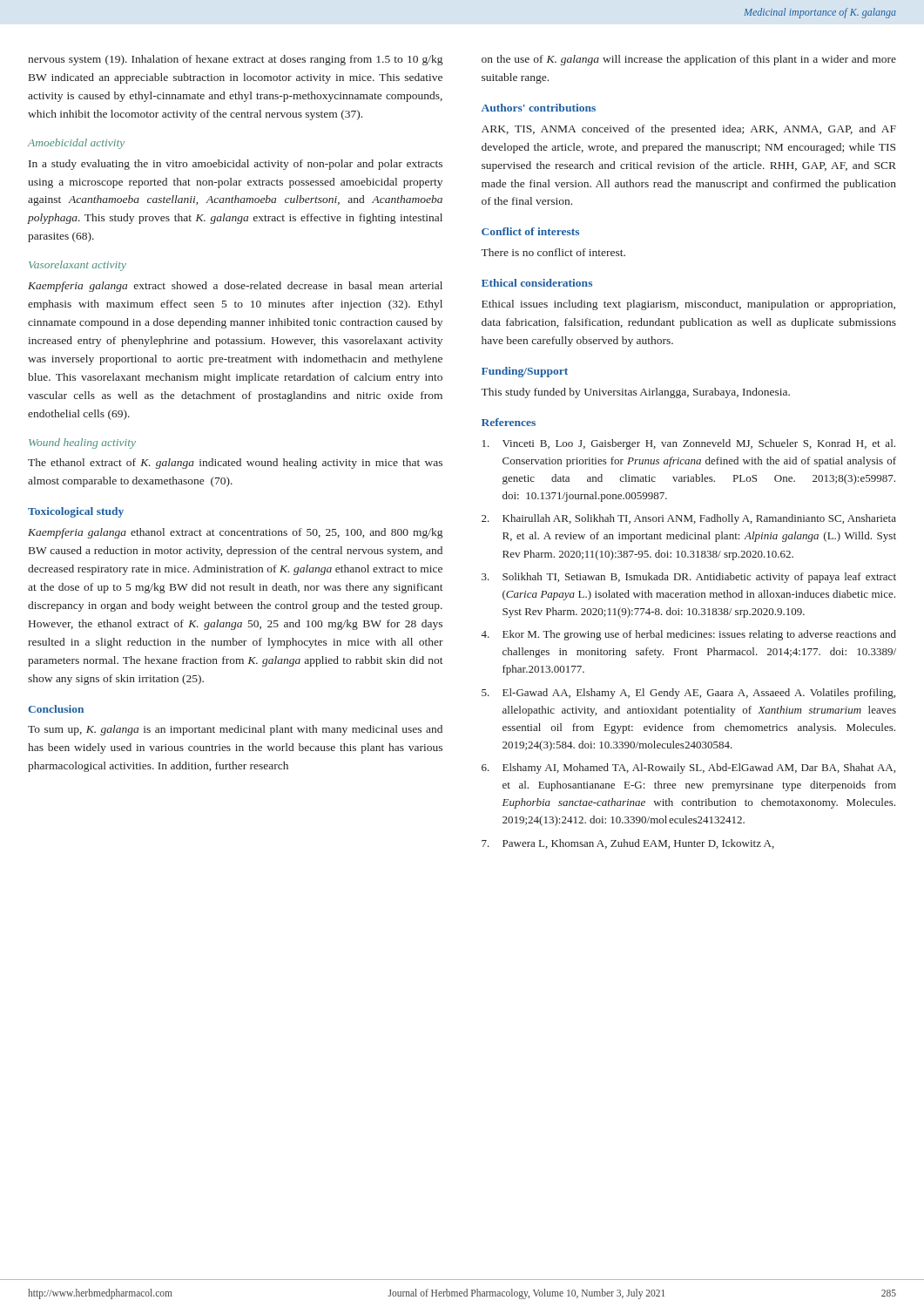Point to "Ethical considerations"
924x1307 pixels.
[537, 283]
